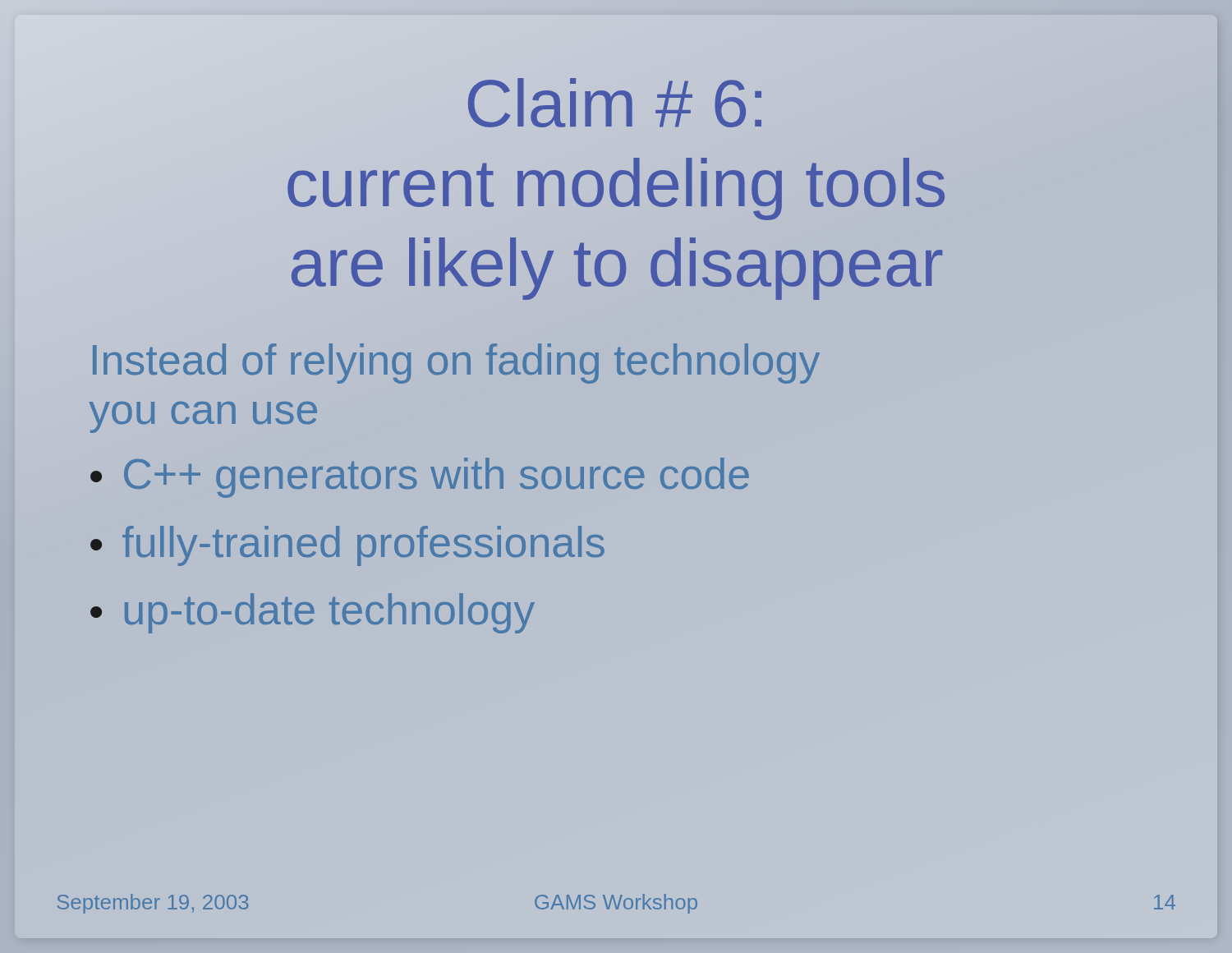Image resolution: width=1232 pixels, height=953 pixels.
Task: Navigate to the block starting "• fully-trained professionals"
Action: pyautogui.click(x=347, y=543)
